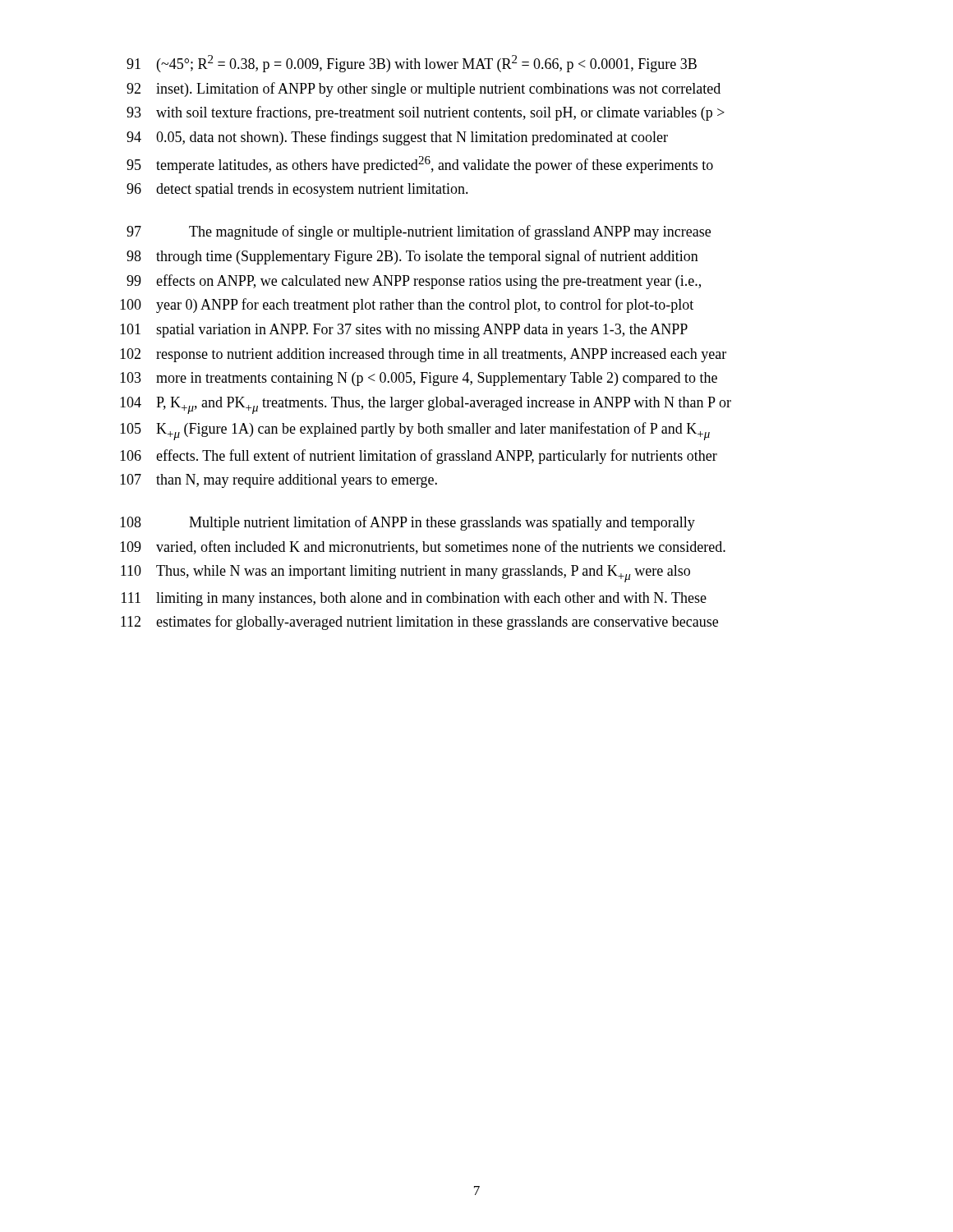Point to the passage starting "100 year 0) ANPP for"
This screenshot has height=1232, width=953.
click(x=476, y=306)
